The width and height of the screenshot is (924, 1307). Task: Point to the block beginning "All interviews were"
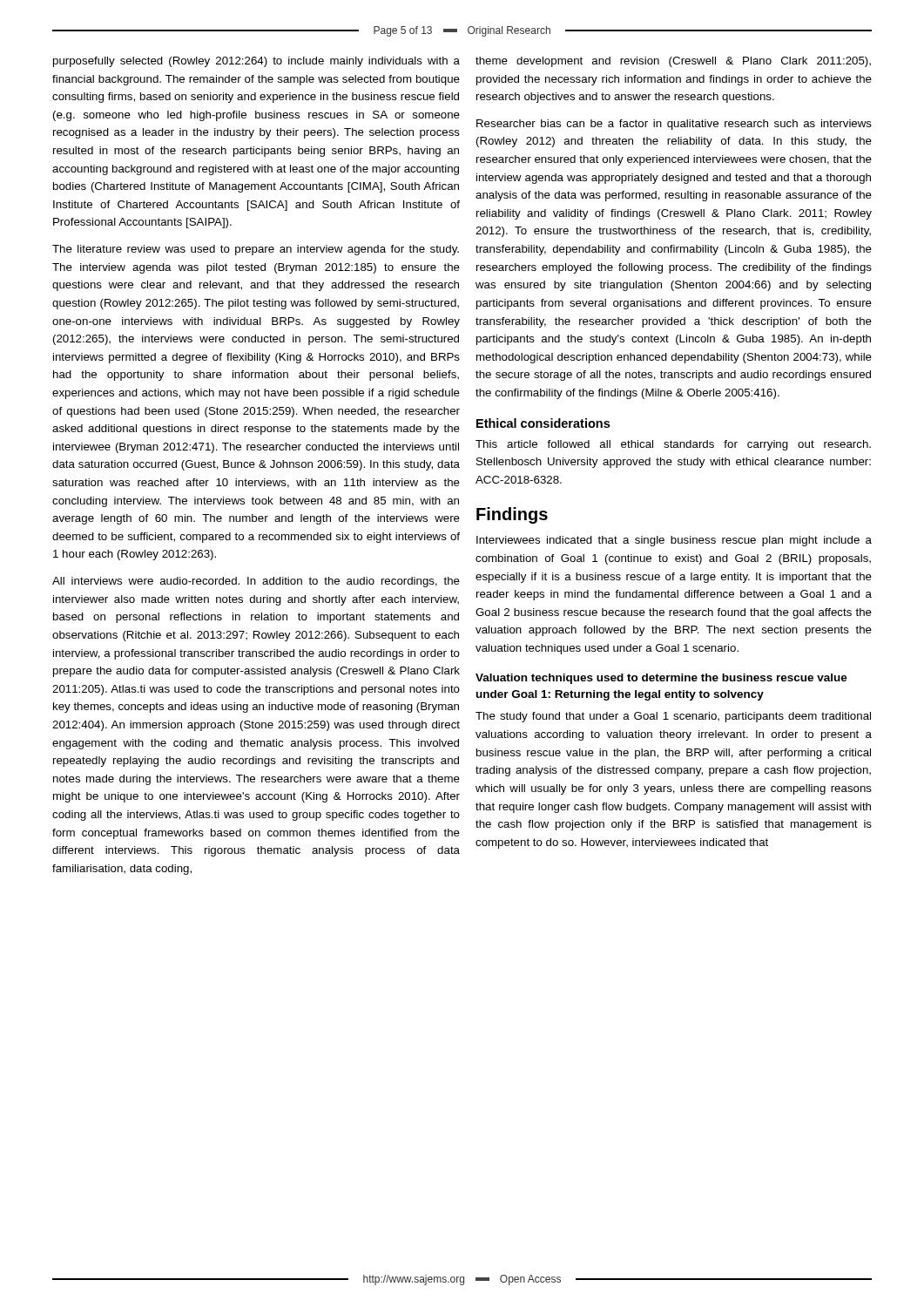tap(256, 724)
